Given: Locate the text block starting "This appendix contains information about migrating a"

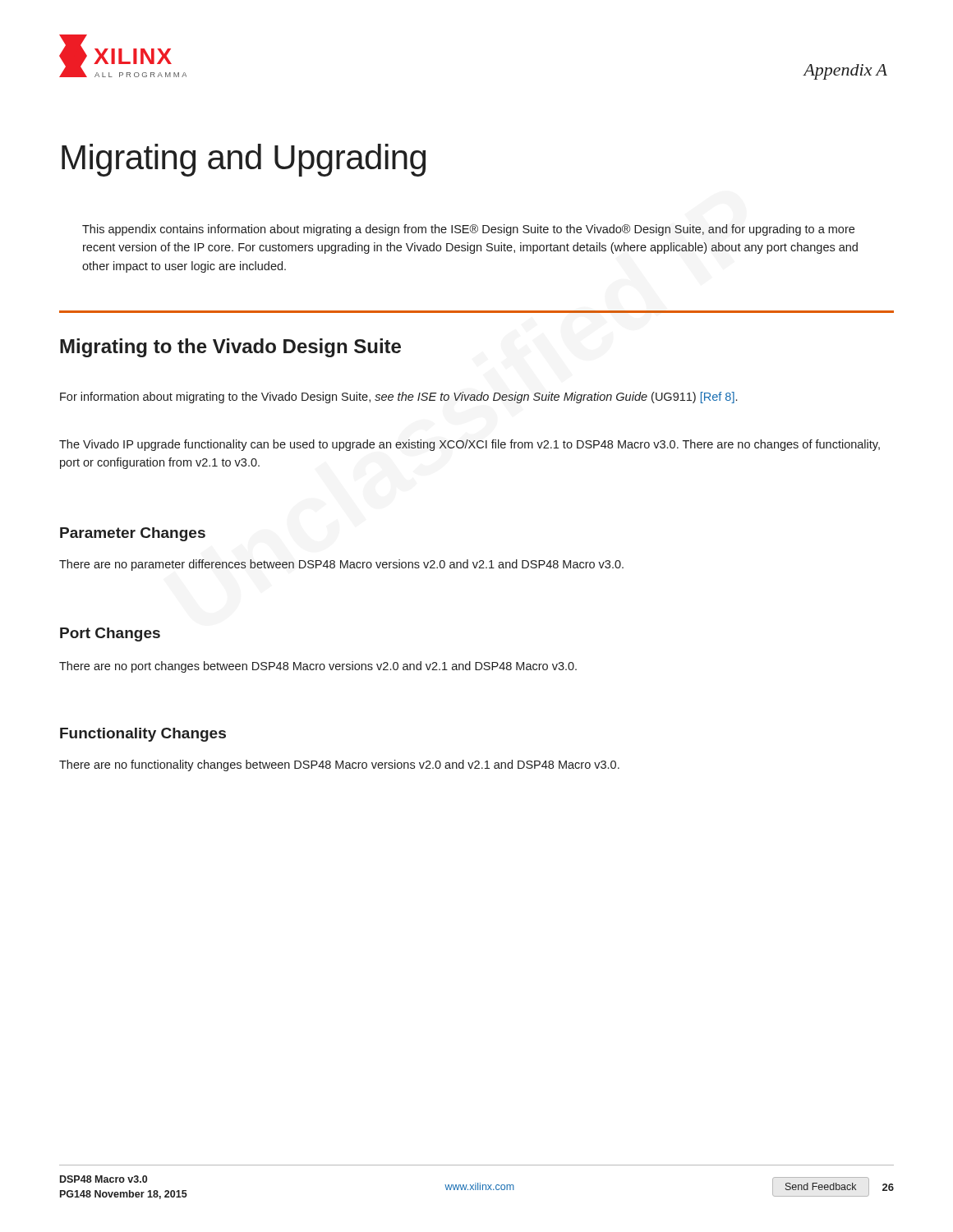Looking at the screenshot, I should click(x=470, y=248).
